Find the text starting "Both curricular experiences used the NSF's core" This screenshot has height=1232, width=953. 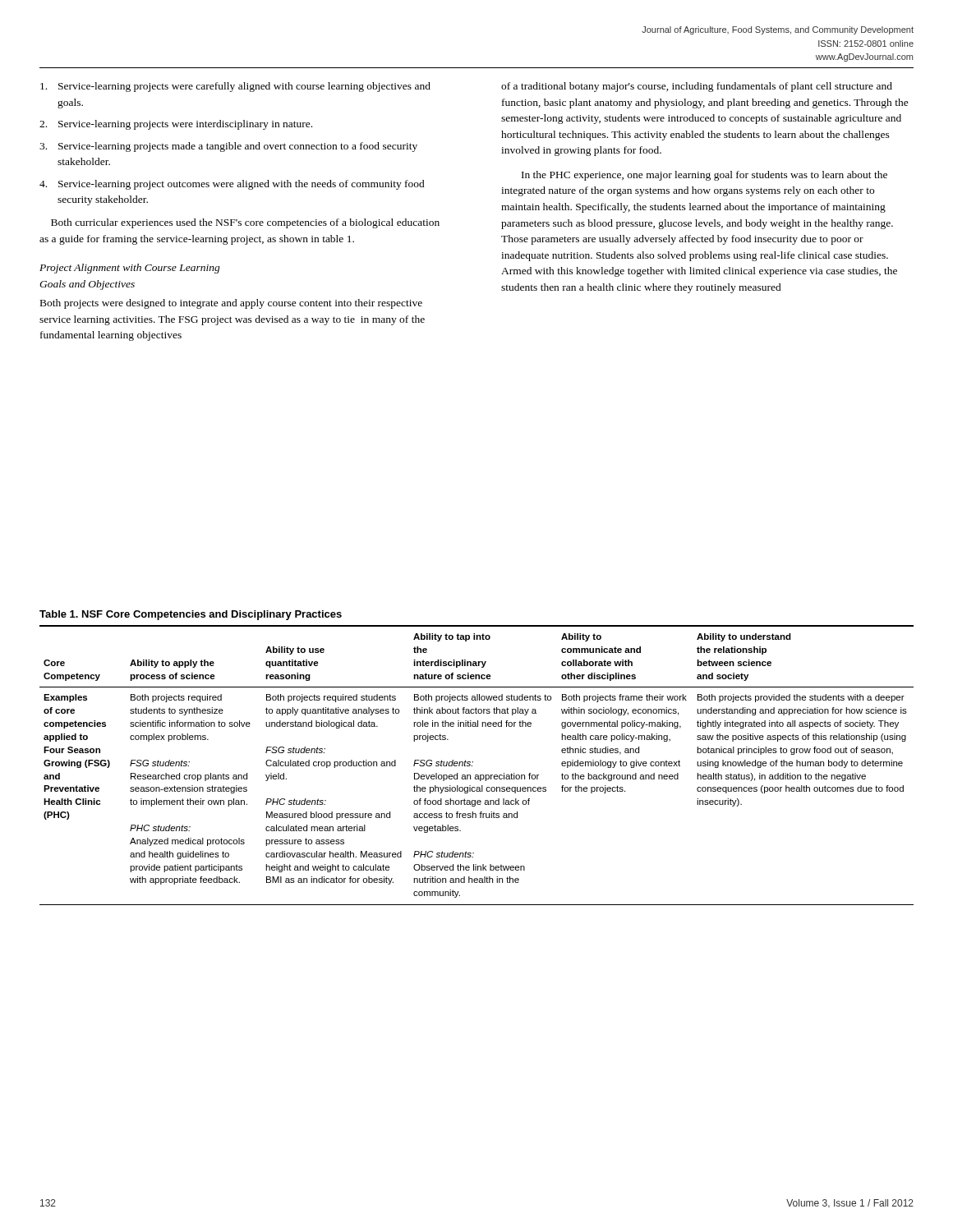pyautogui.click(x=240, y=230)
